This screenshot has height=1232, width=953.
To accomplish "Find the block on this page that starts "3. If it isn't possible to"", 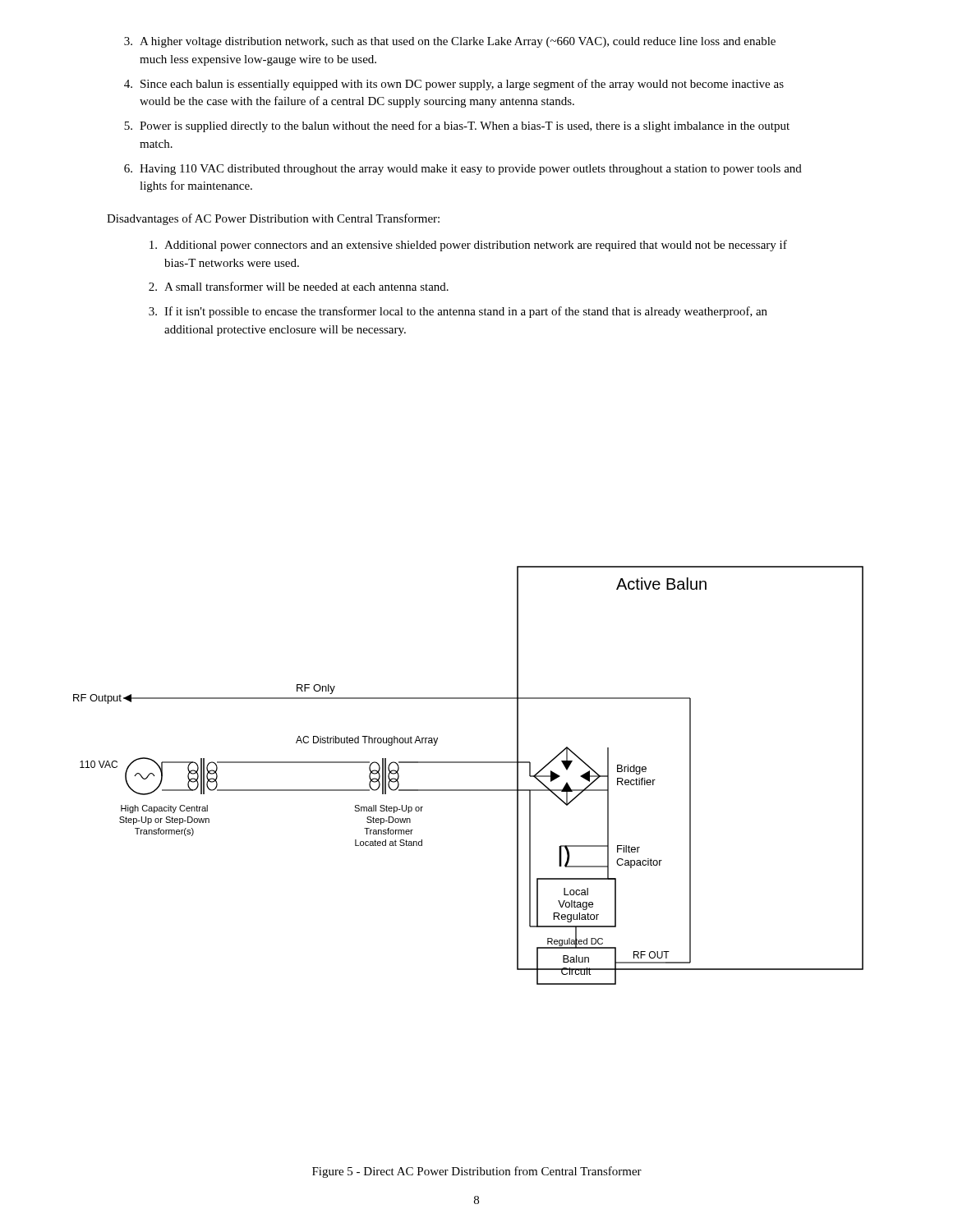I will click(x=468, y=321).
